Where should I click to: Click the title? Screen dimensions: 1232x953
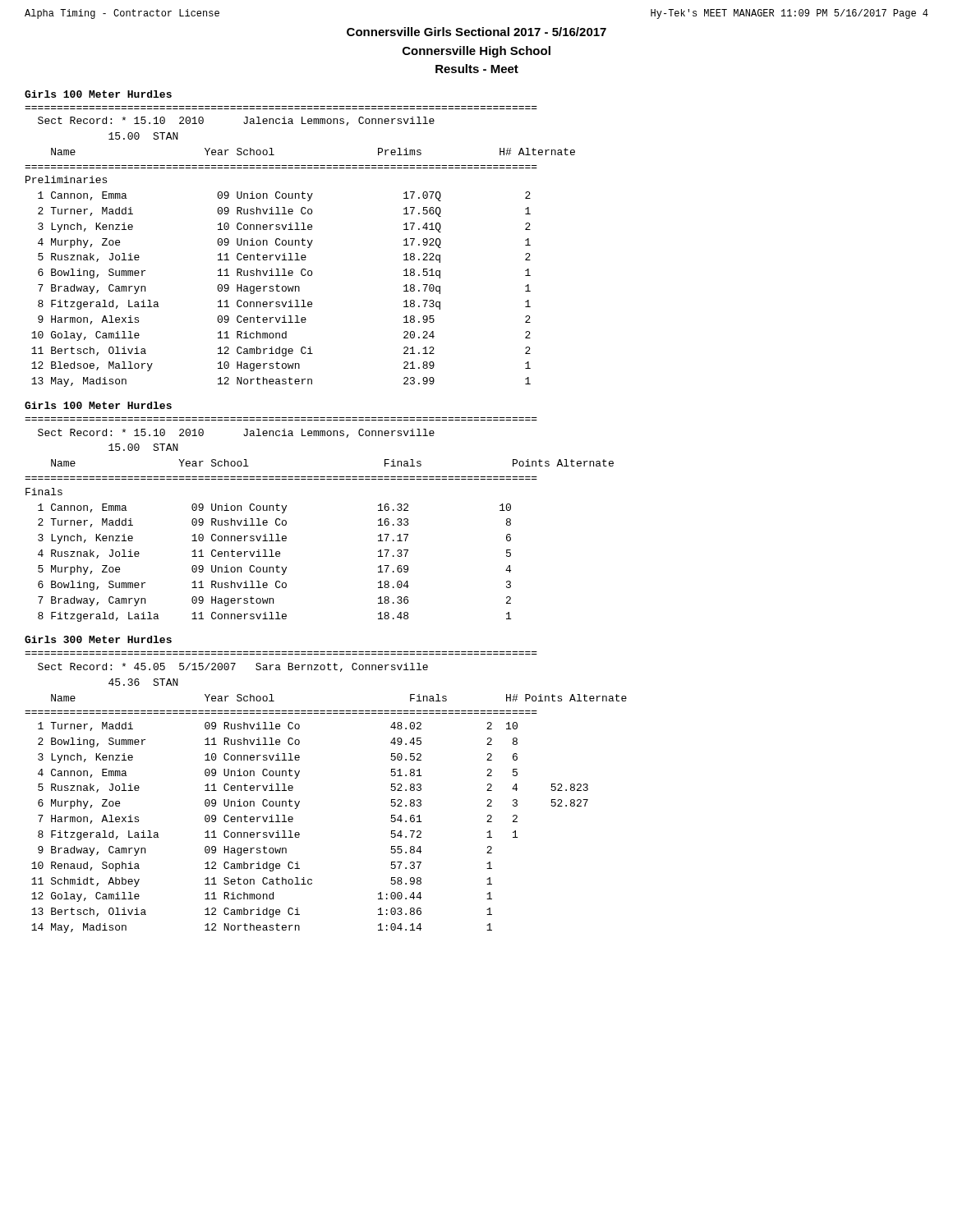[476, 51]
